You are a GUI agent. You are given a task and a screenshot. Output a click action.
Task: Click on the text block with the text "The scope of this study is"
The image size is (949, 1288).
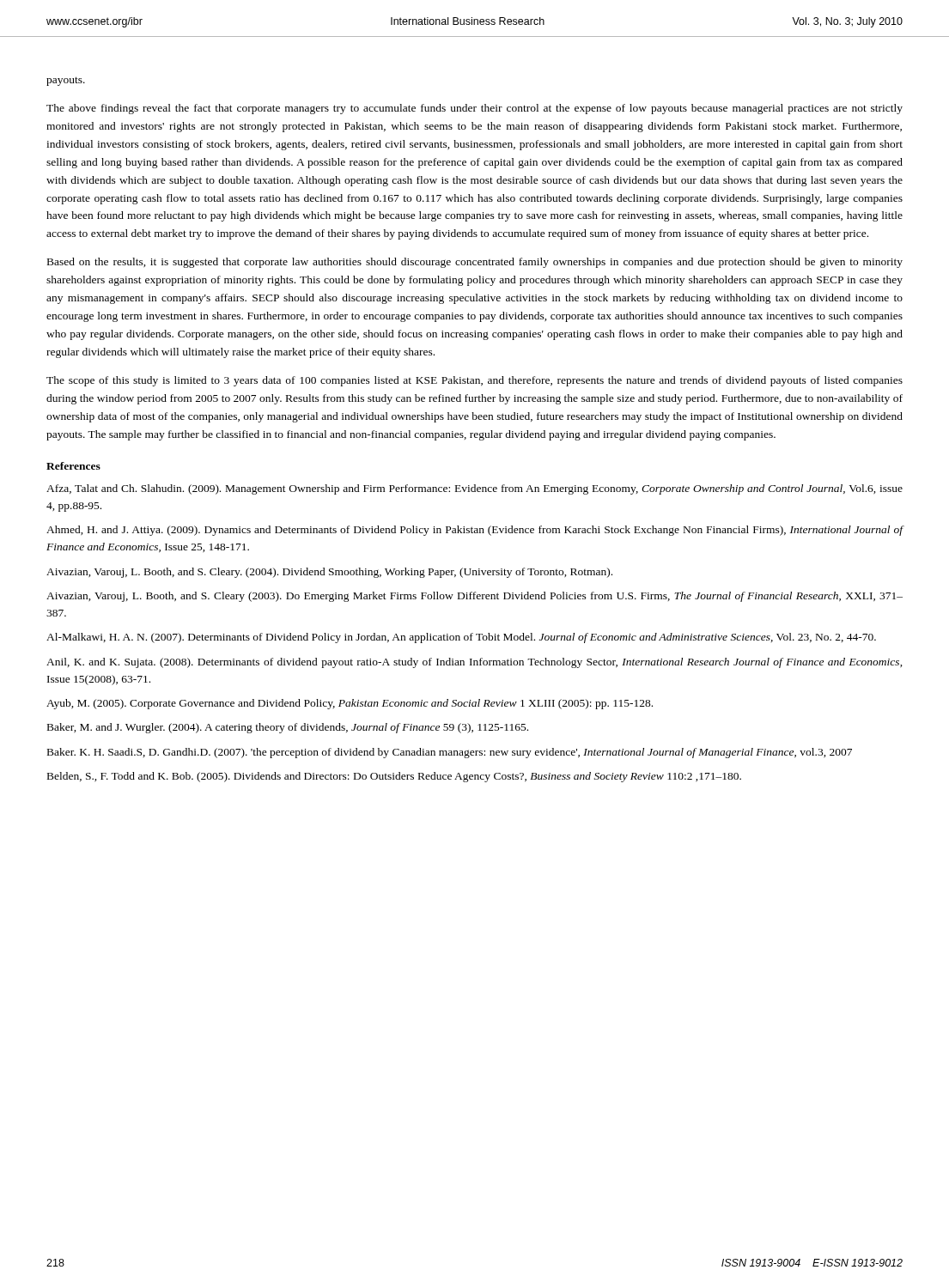474,407
